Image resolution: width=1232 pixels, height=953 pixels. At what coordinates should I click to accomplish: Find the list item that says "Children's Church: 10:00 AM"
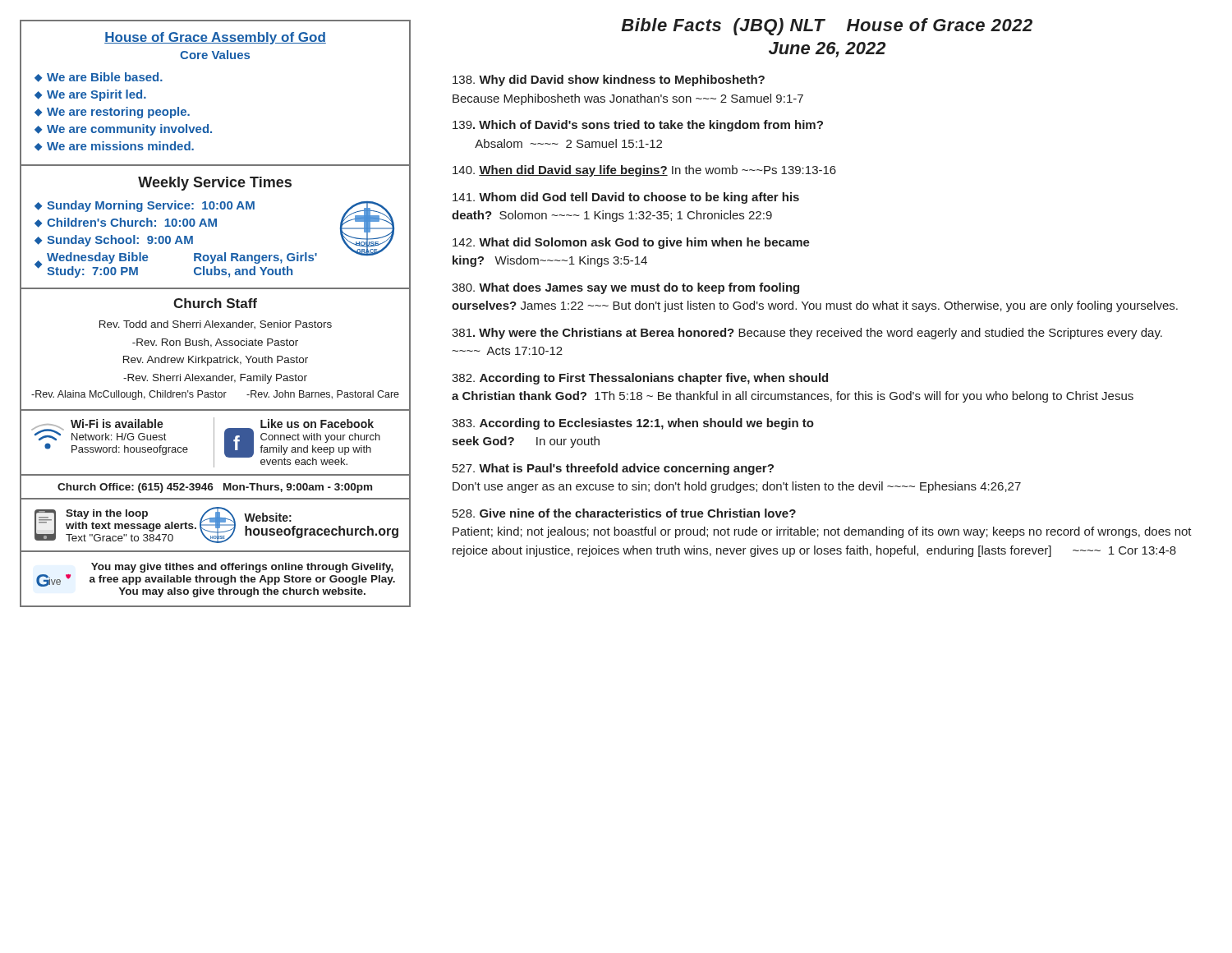(132, 222)
